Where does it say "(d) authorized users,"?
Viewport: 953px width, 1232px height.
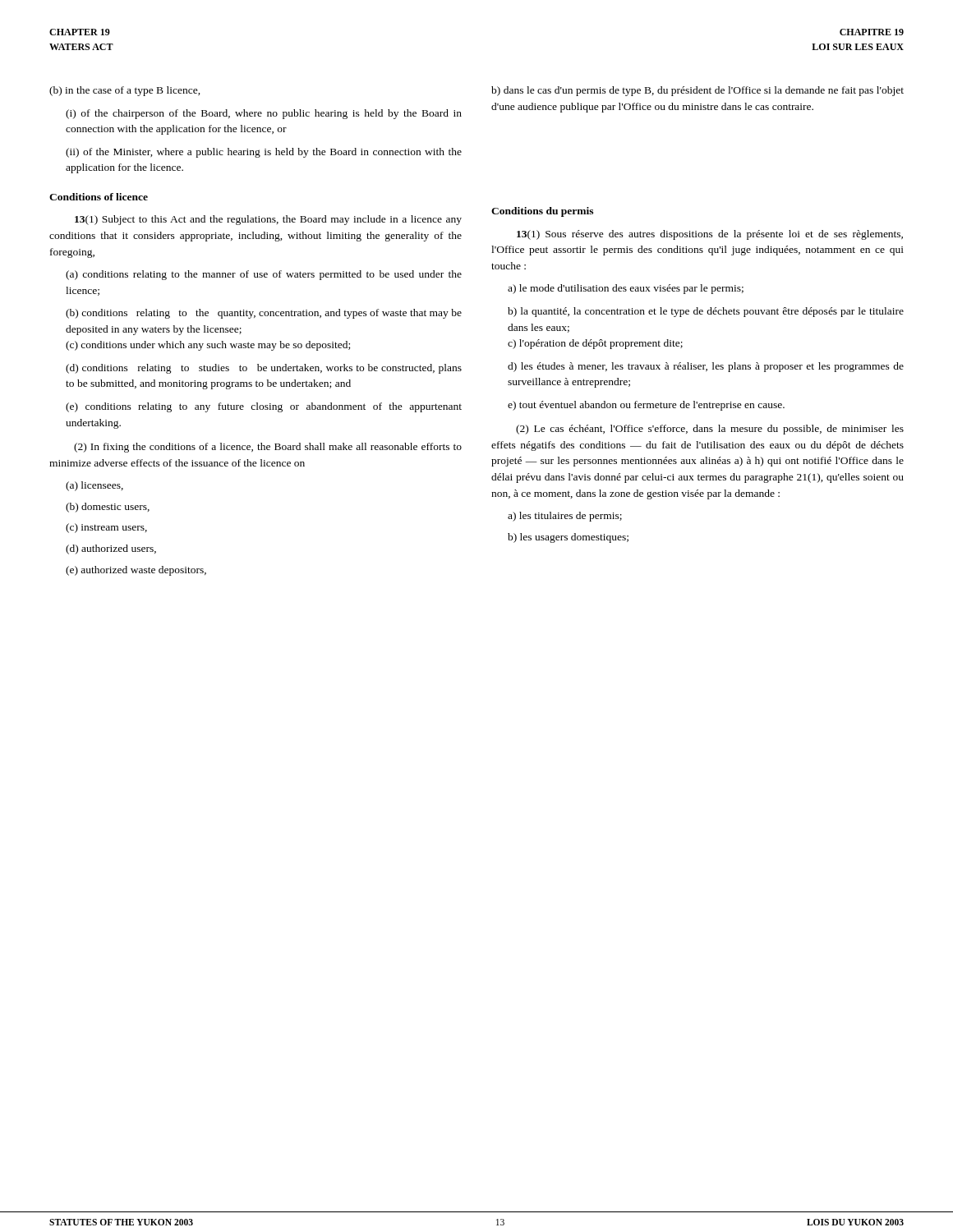111,548
